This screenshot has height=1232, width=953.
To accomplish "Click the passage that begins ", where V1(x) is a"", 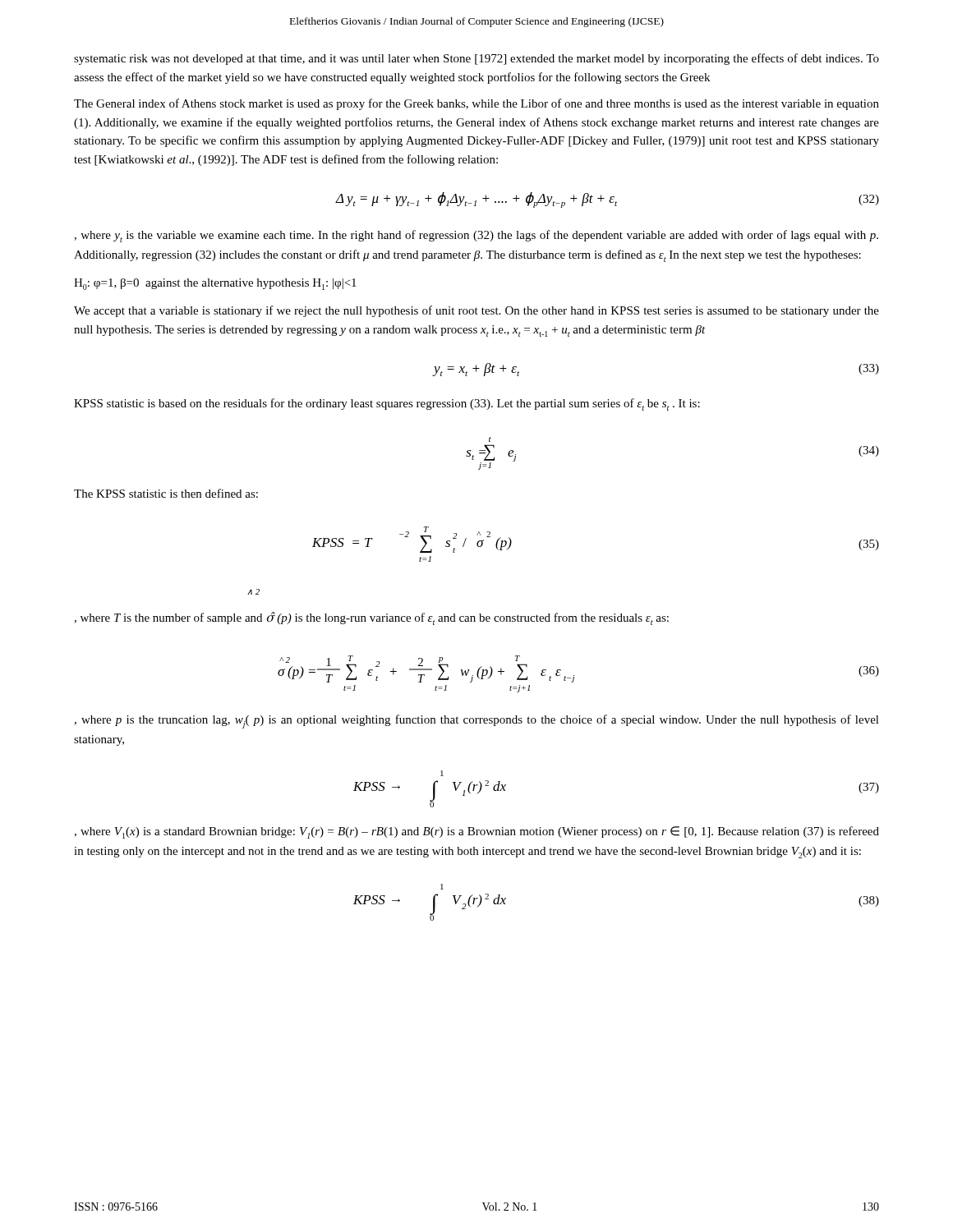I will pyautogui.click(x=476, y=842).
